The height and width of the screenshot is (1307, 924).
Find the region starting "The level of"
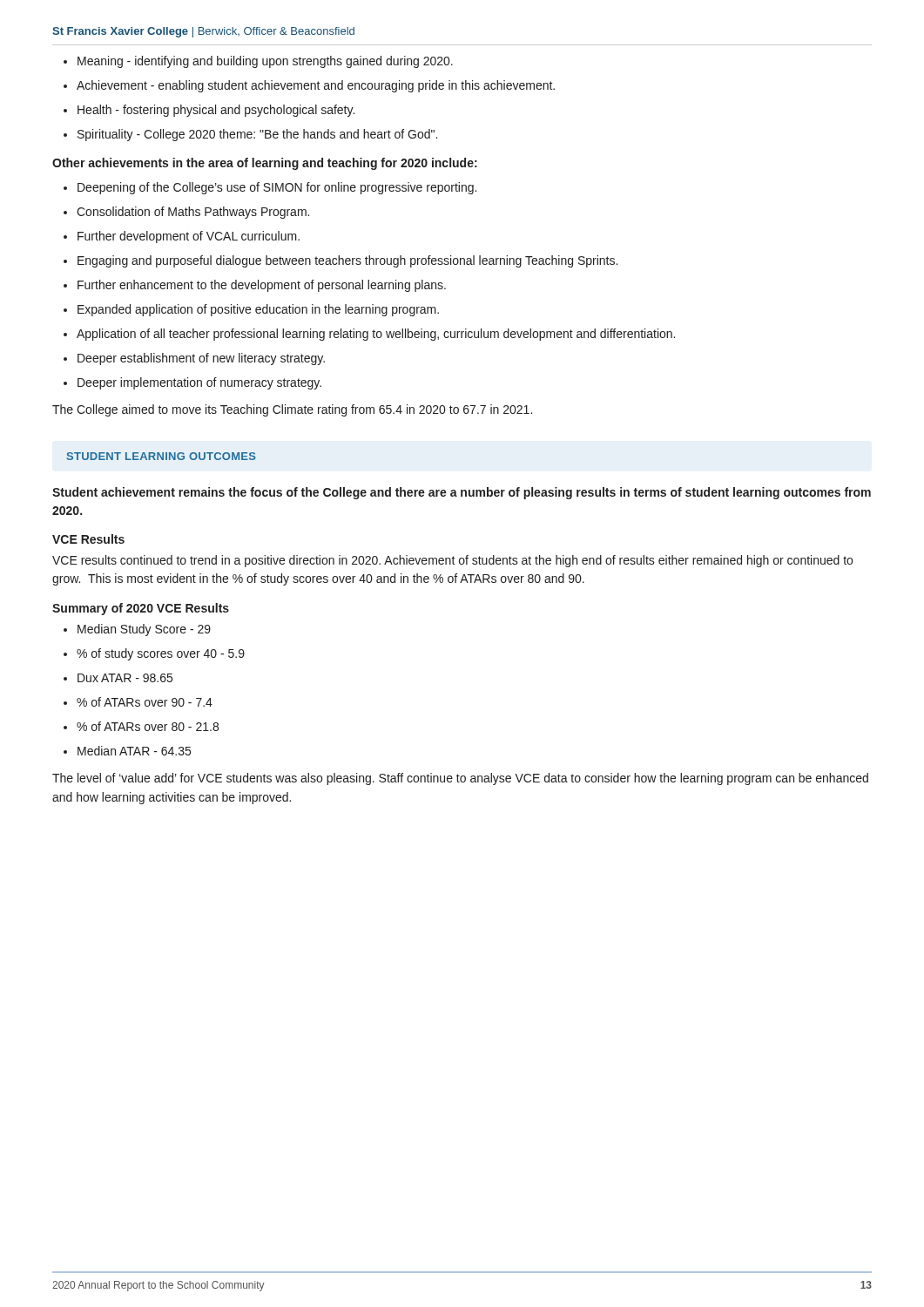[461, 788]
